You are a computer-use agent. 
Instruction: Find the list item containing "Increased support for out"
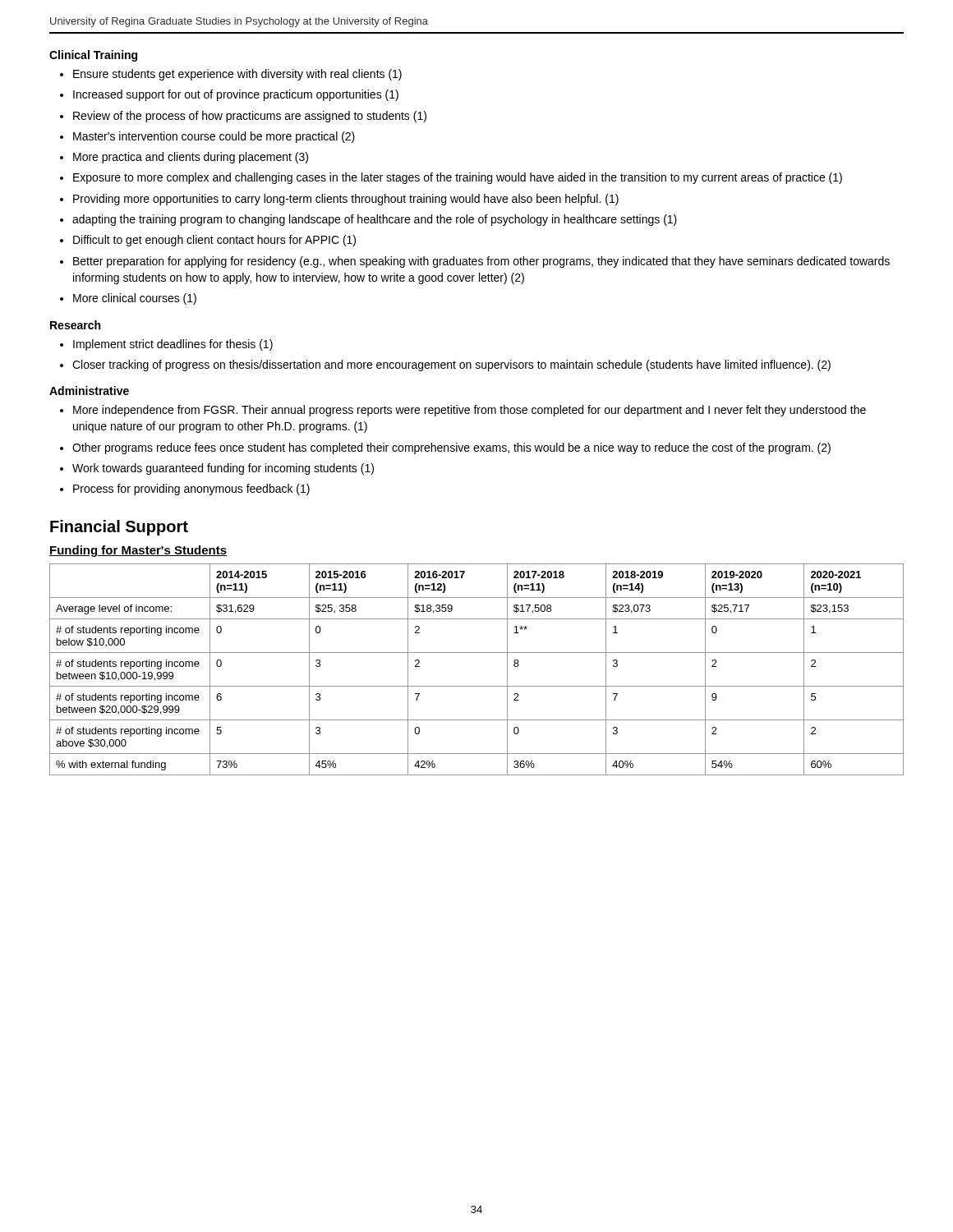[236, 95]
